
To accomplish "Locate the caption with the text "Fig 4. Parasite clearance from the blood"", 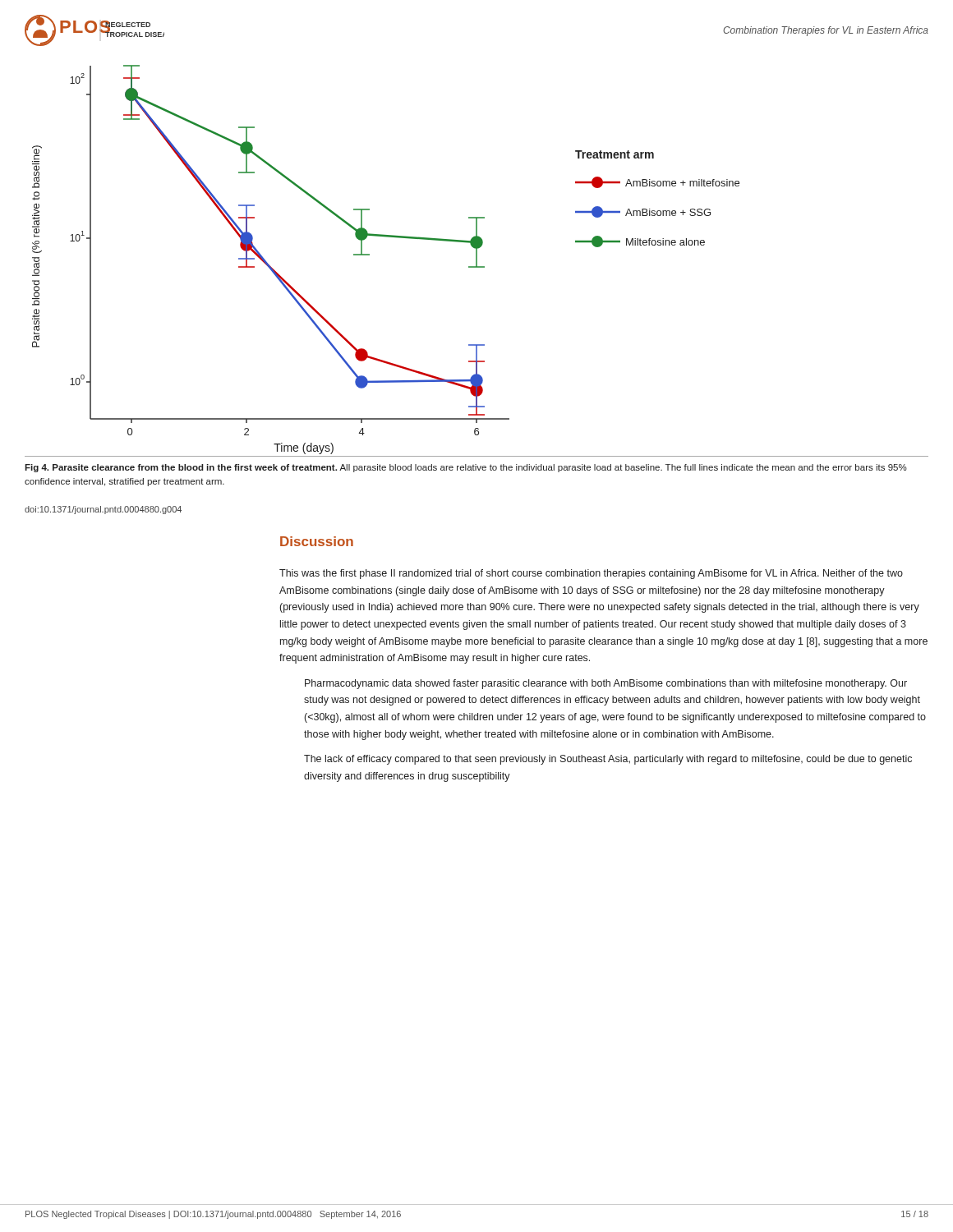I will point(466,474).
